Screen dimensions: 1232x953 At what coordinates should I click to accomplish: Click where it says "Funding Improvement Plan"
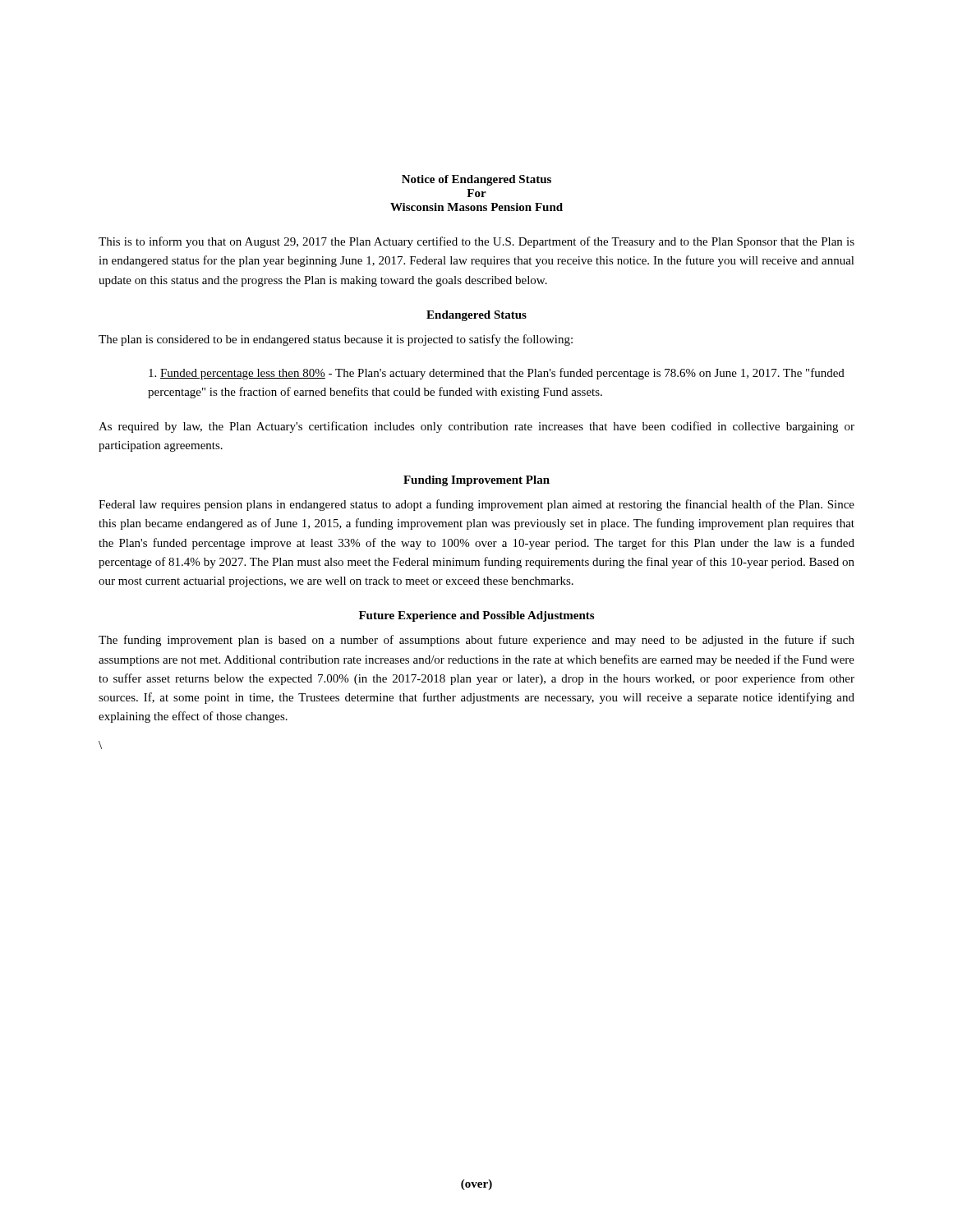(476, 480)
